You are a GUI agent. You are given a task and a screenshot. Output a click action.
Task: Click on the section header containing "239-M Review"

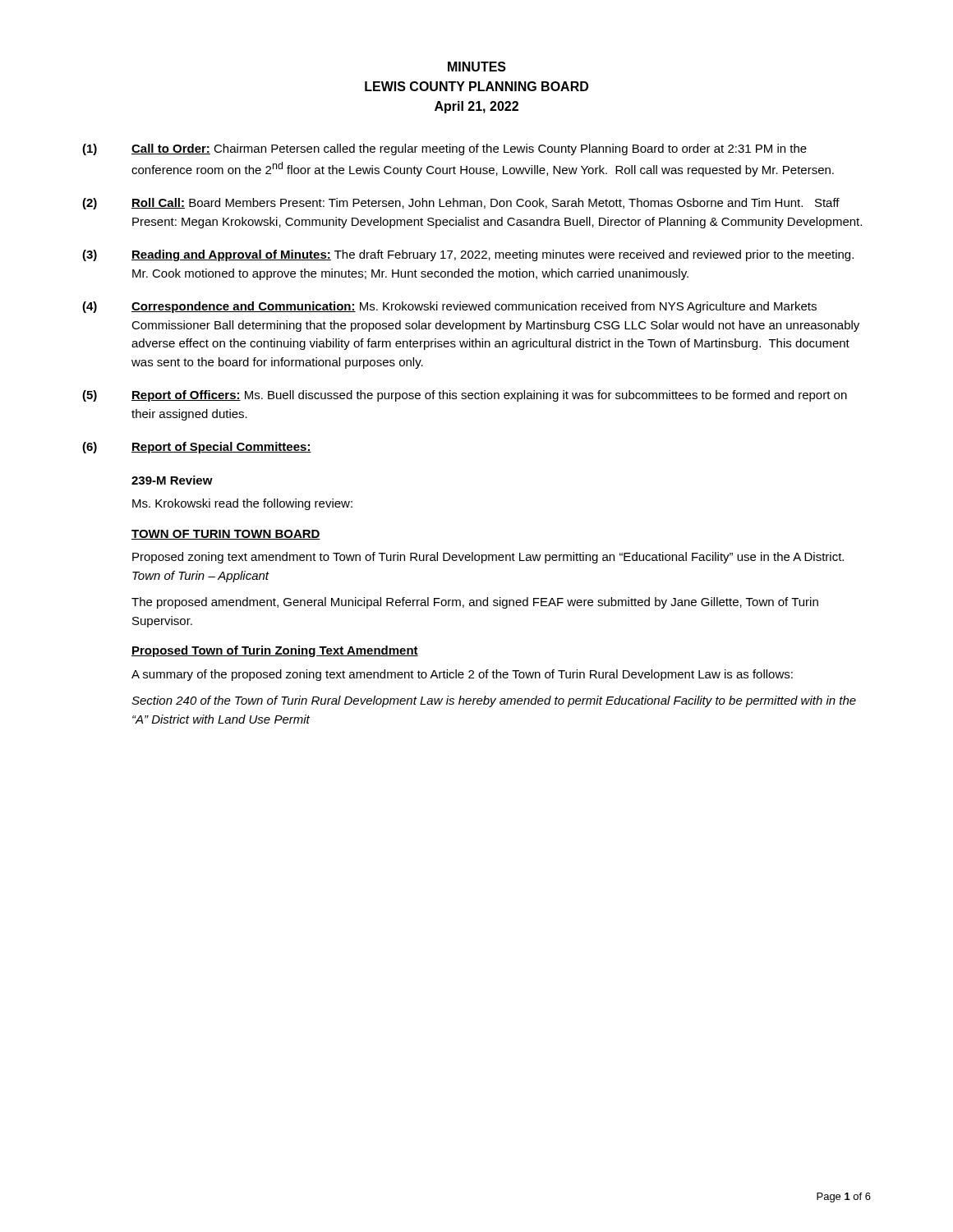pyautogui.click(x=172, y=480)
